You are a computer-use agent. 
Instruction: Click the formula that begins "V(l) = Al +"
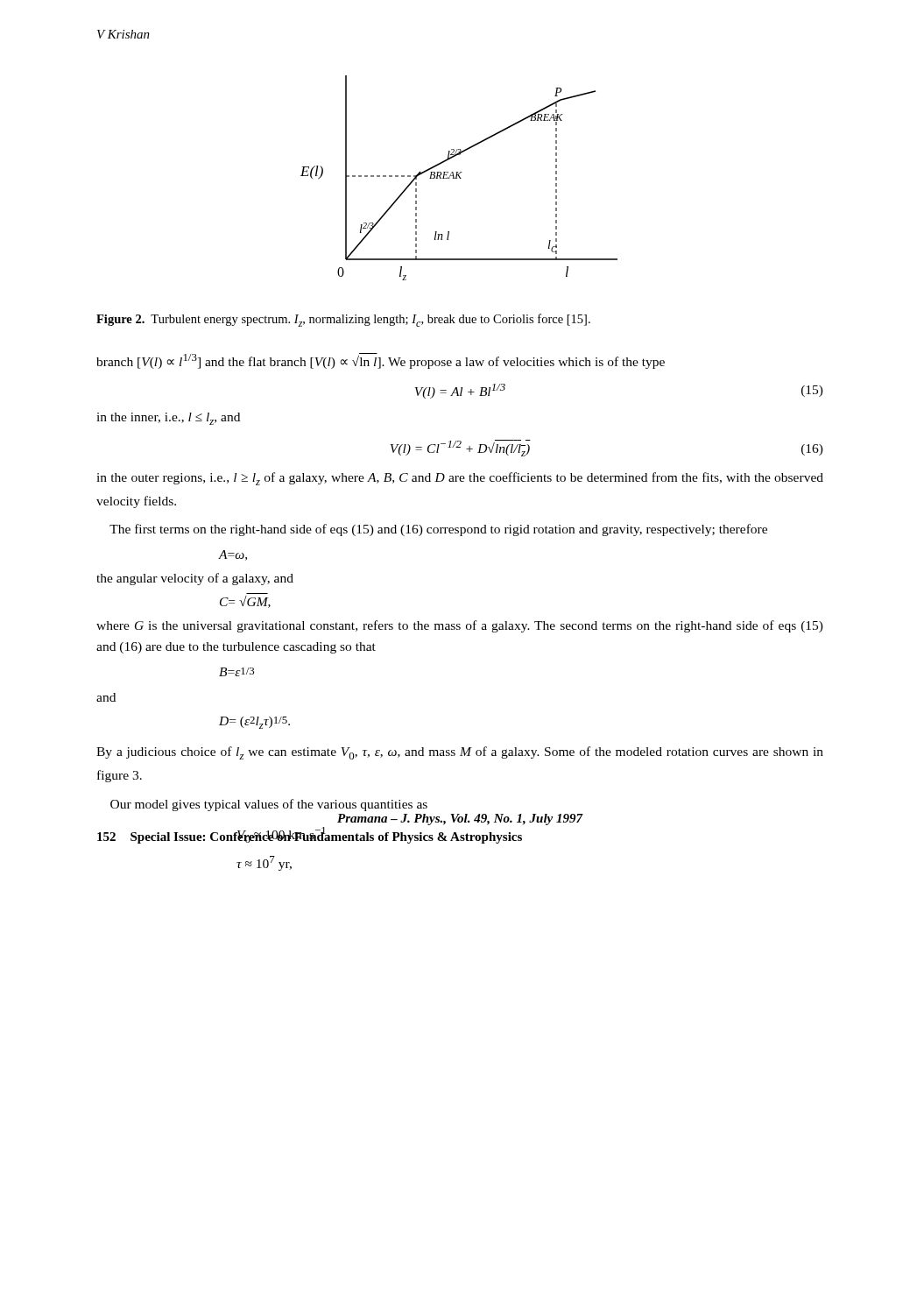pos(457,391)
